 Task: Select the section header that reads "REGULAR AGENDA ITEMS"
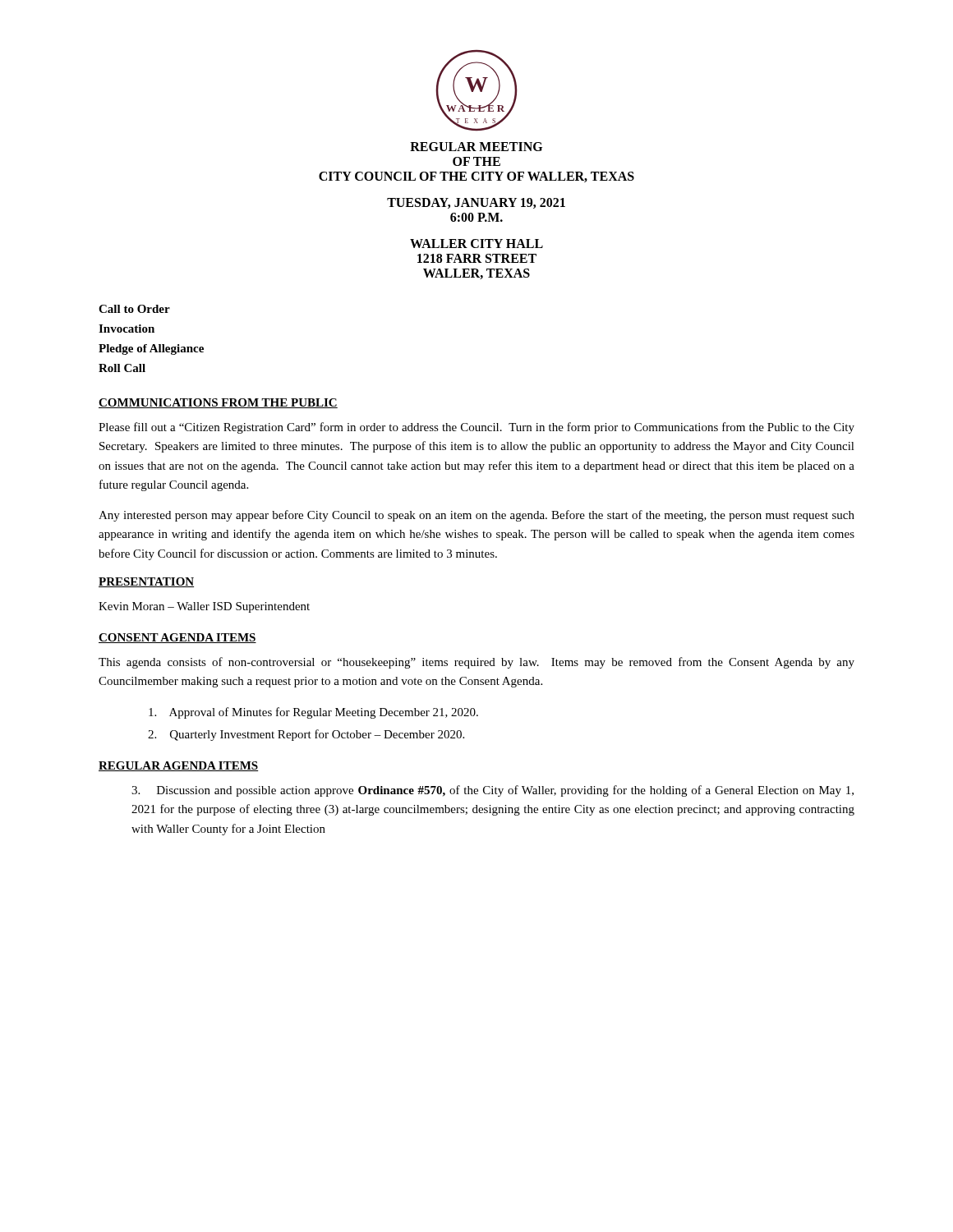[x=178, y=766]
